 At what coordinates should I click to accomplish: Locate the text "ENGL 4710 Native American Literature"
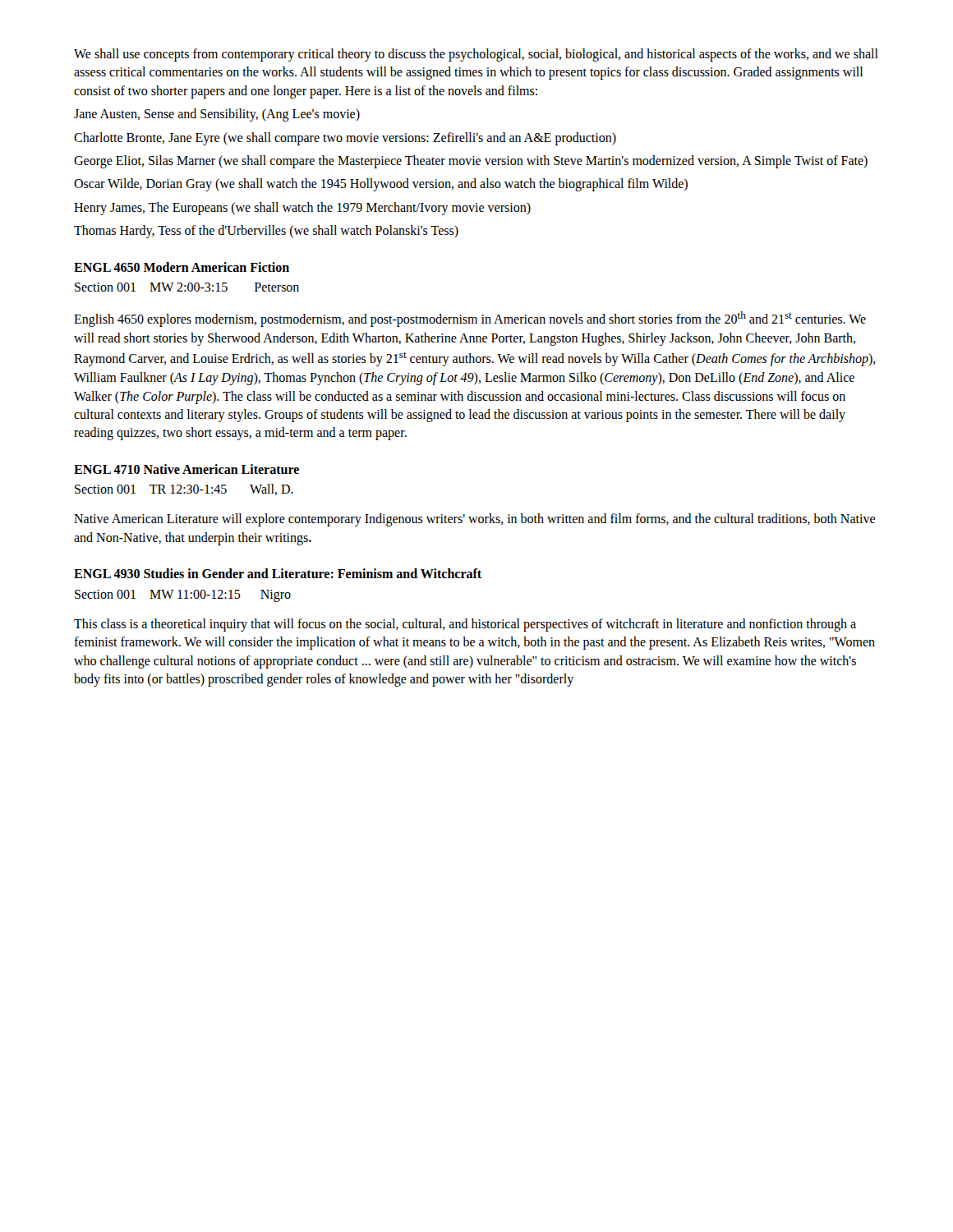[187, 469]
